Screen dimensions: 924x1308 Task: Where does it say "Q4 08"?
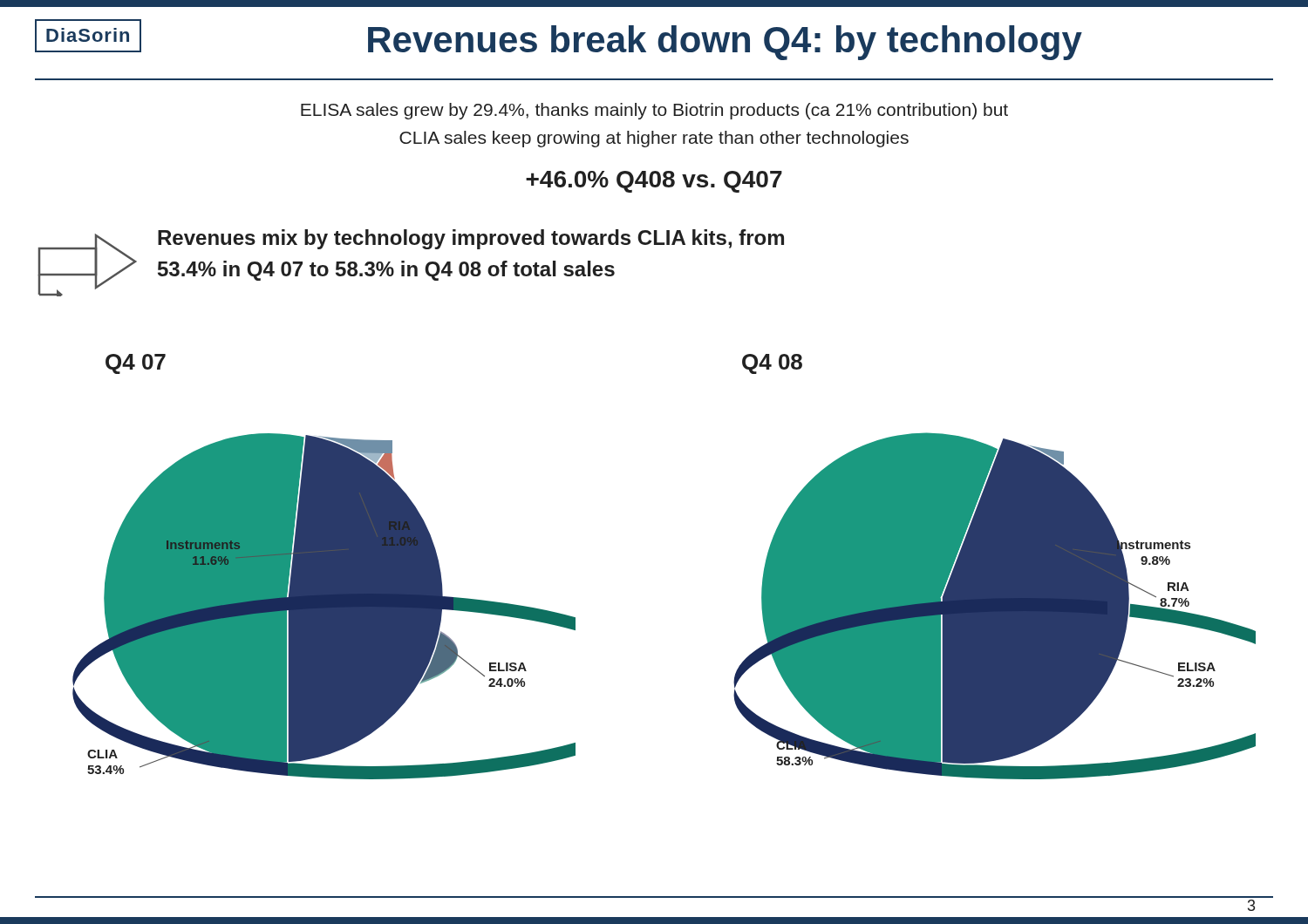(x=772, y=362)
